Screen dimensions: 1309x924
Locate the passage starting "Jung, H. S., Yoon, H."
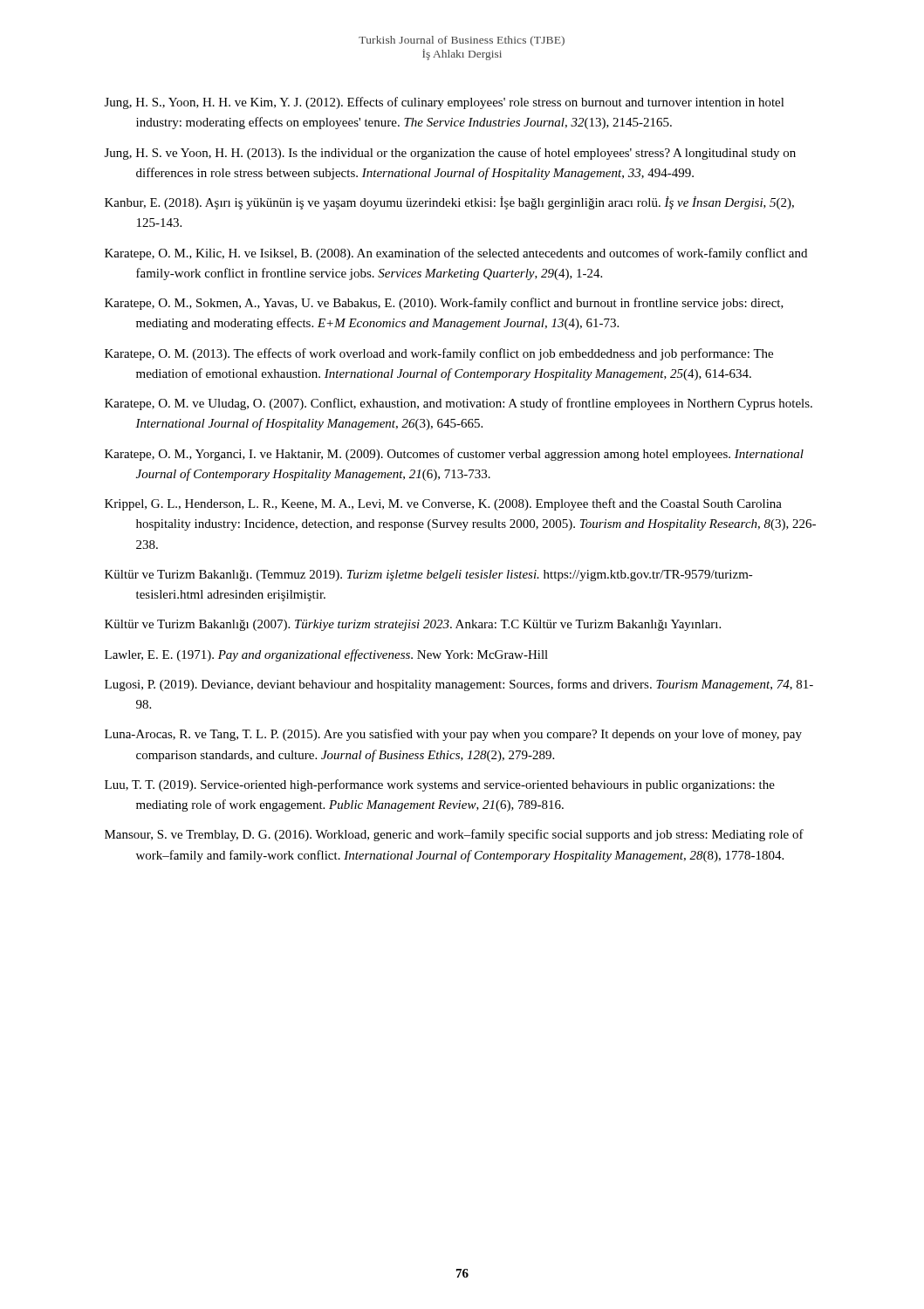click(x=444, y=112)
